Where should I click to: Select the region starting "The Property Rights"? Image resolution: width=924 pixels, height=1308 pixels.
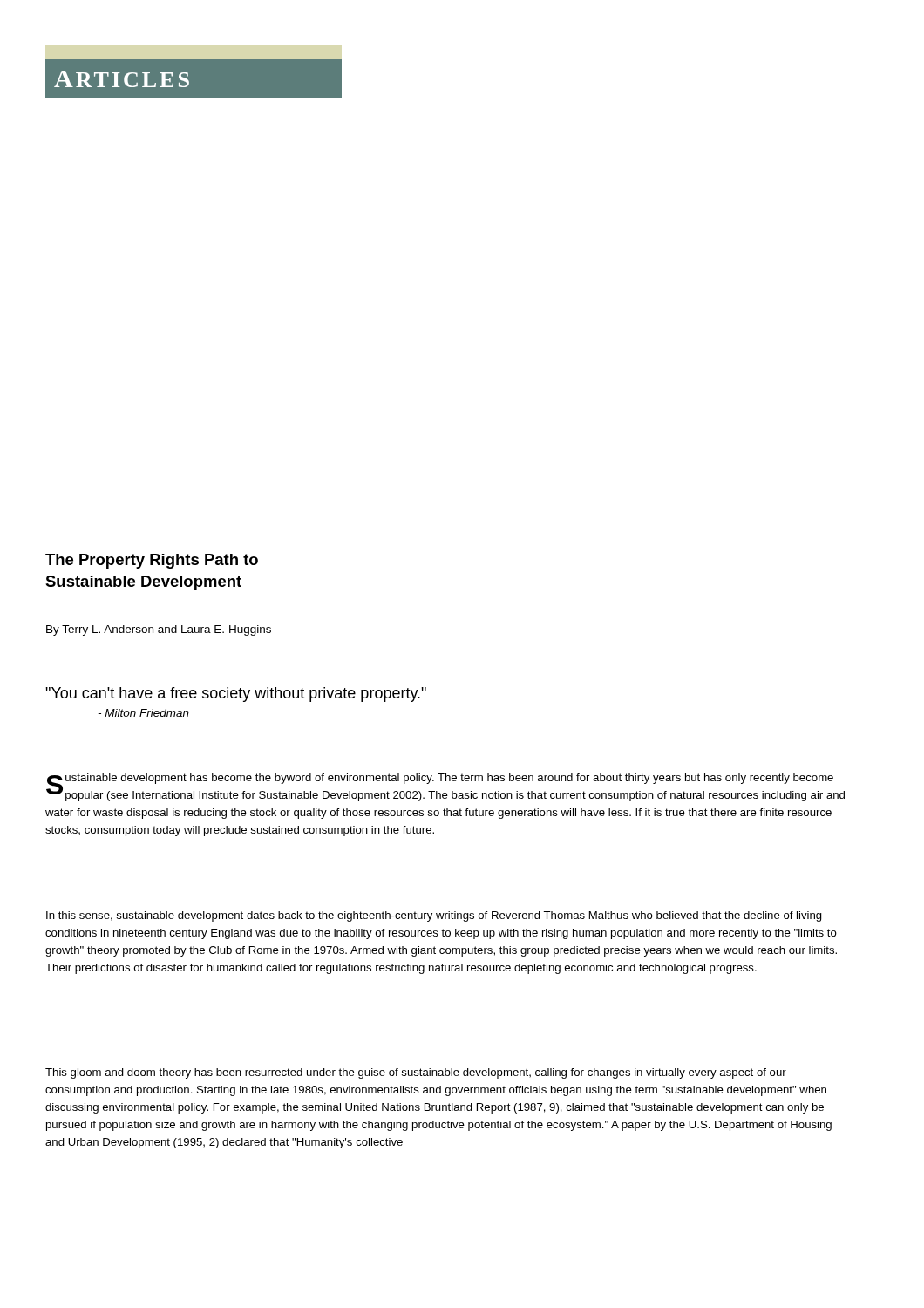point(185,571)
